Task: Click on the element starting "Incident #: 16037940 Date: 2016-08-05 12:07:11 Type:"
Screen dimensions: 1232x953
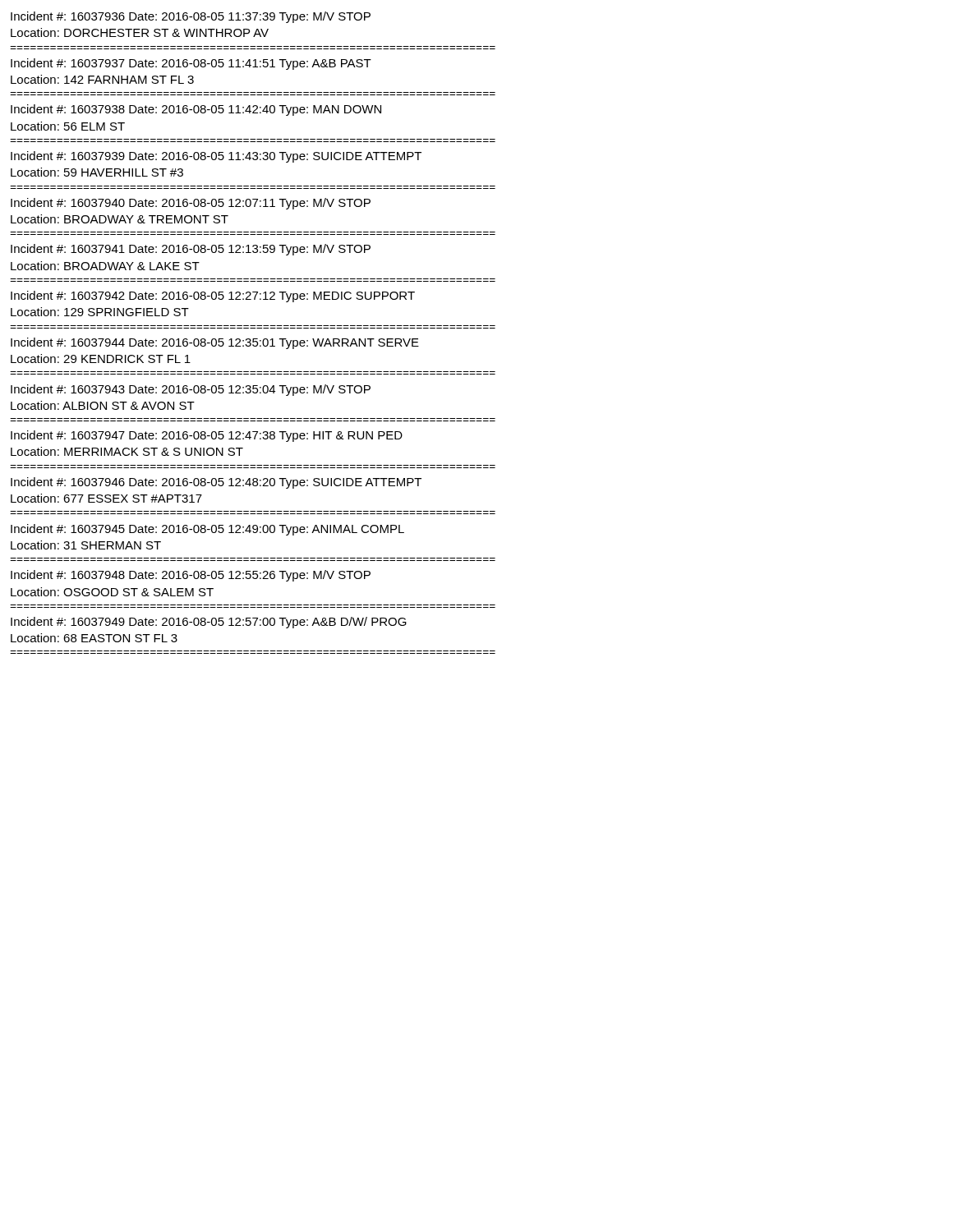Action: [191, 204]
